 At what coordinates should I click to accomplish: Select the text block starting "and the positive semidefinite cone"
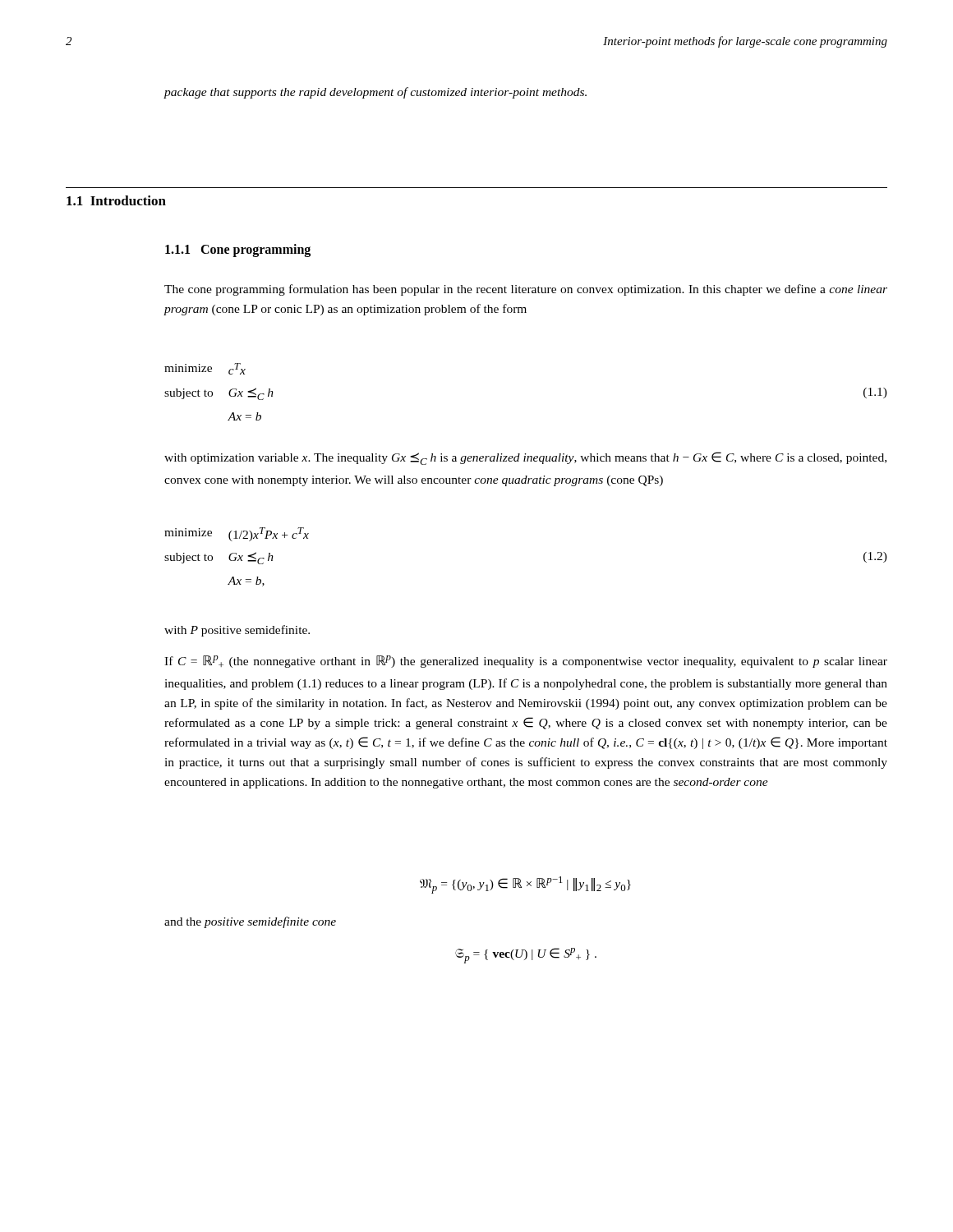coord(250,921)
